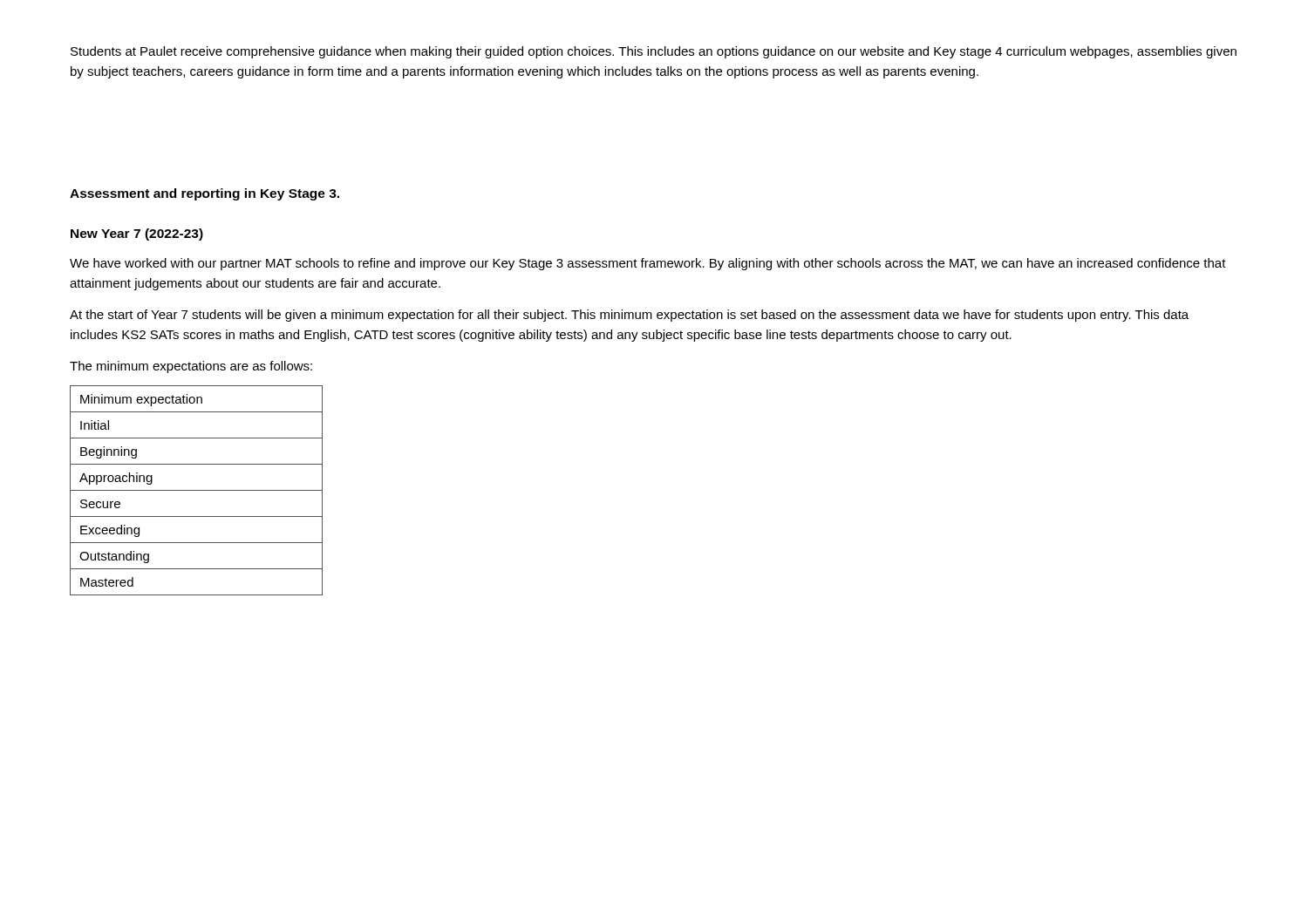Click on the section header with the text "Assessment and reporting"
Viewport: 1308px width, 924px height.
coord(205,193)
